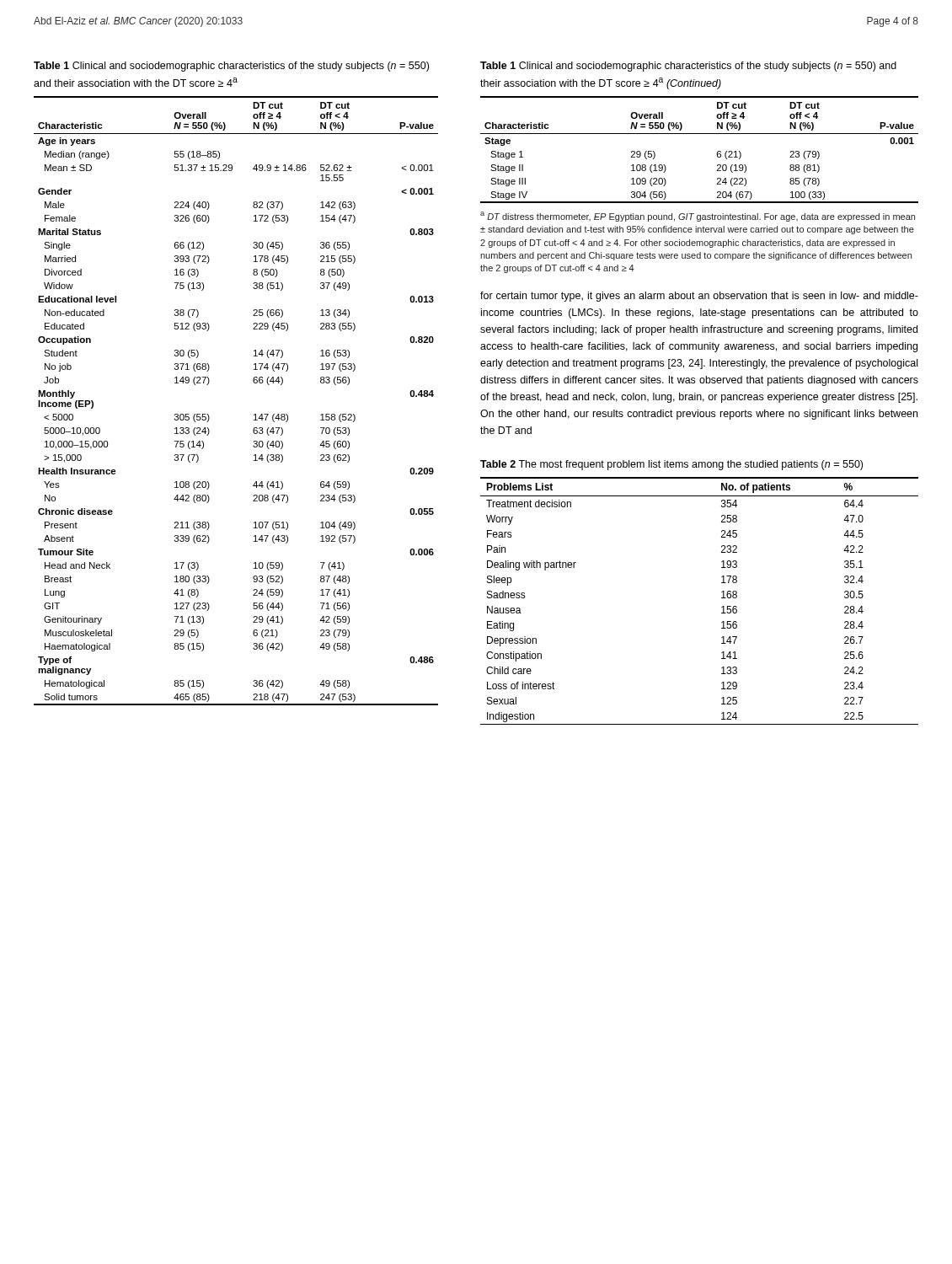Click the caption that begins "Table 2 The most frequent"

672,464
